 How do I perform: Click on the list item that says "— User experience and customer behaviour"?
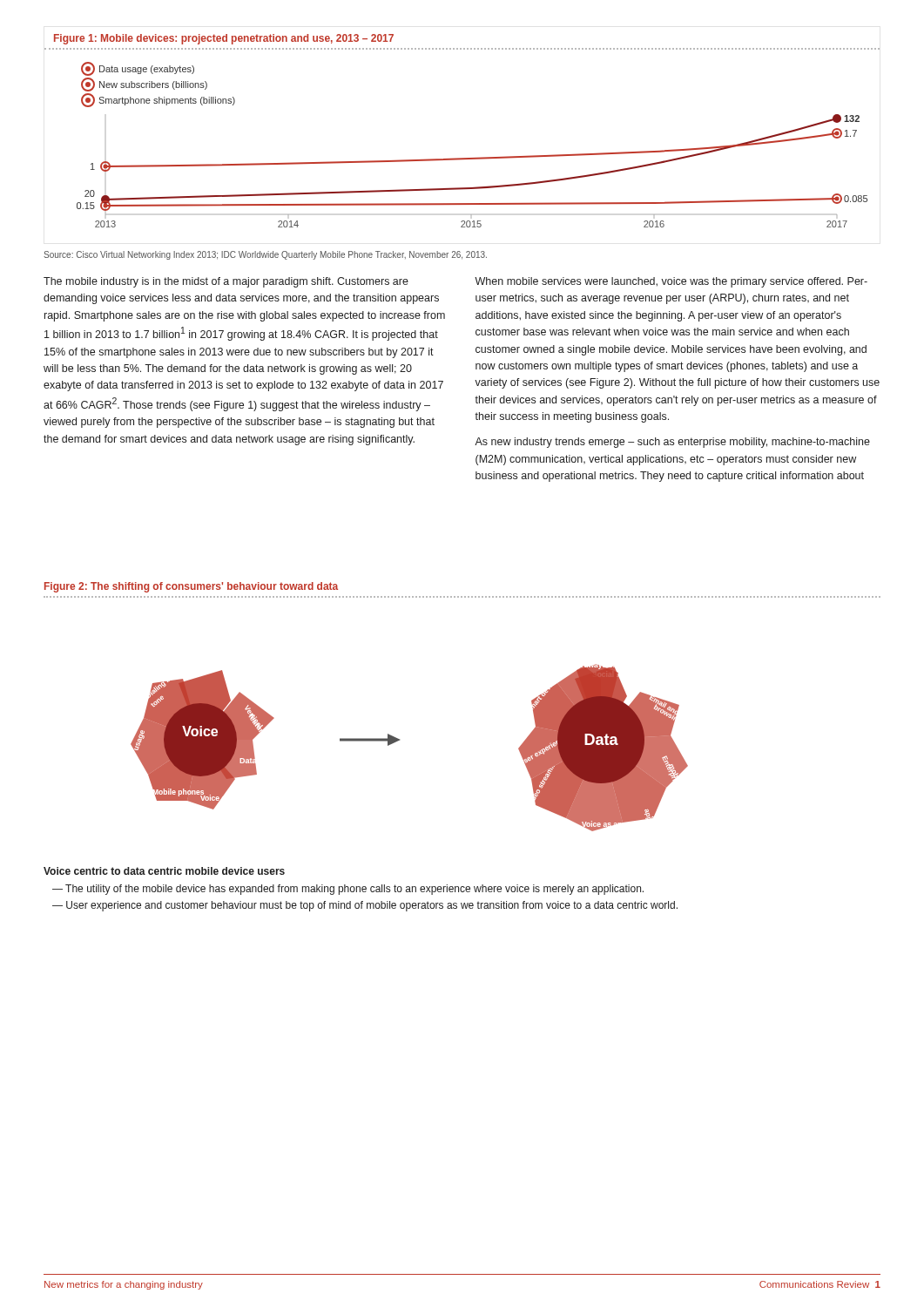[365, 905]
